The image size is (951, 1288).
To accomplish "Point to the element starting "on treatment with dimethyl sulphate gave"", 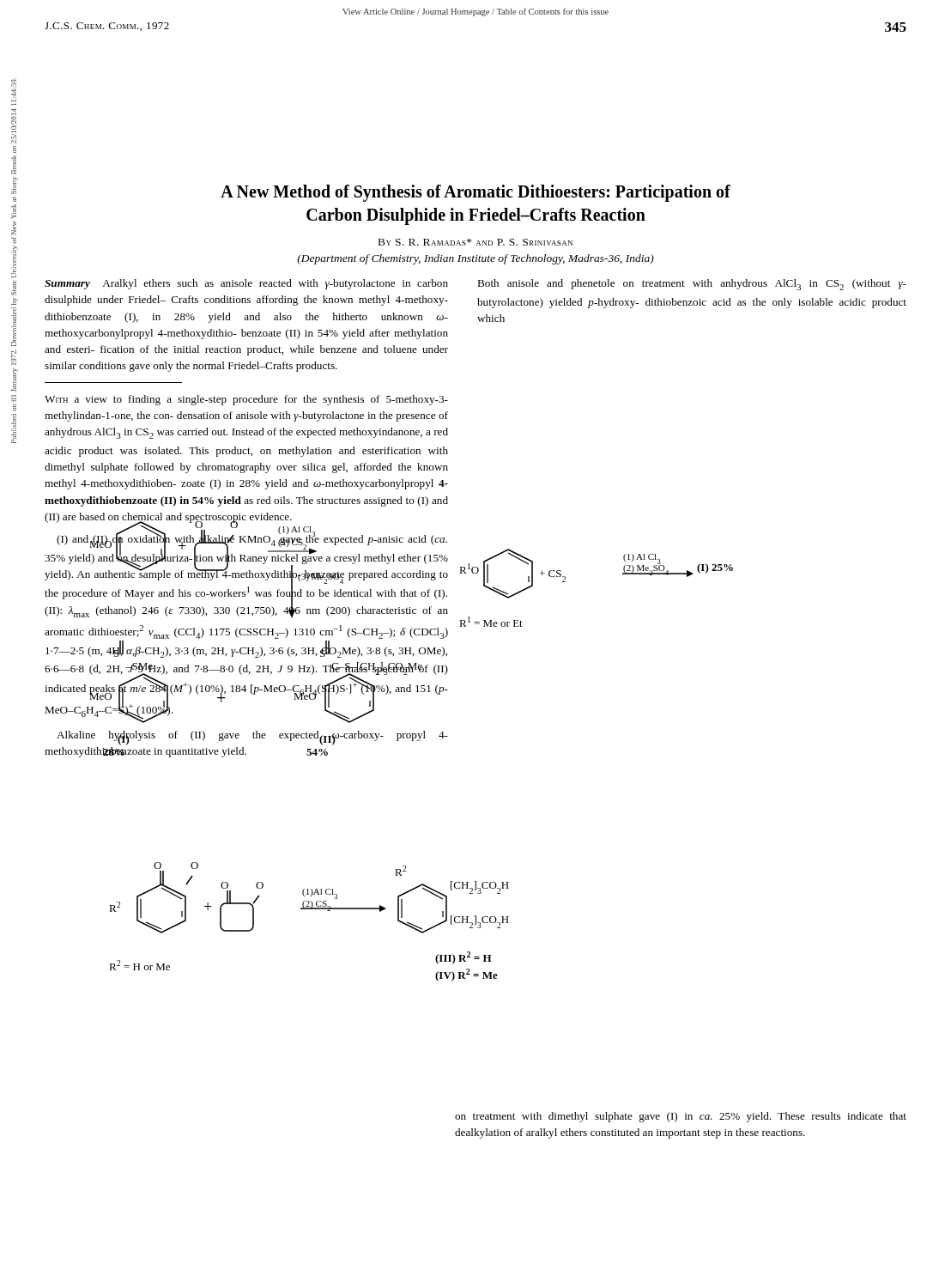I will point(681,1124).
